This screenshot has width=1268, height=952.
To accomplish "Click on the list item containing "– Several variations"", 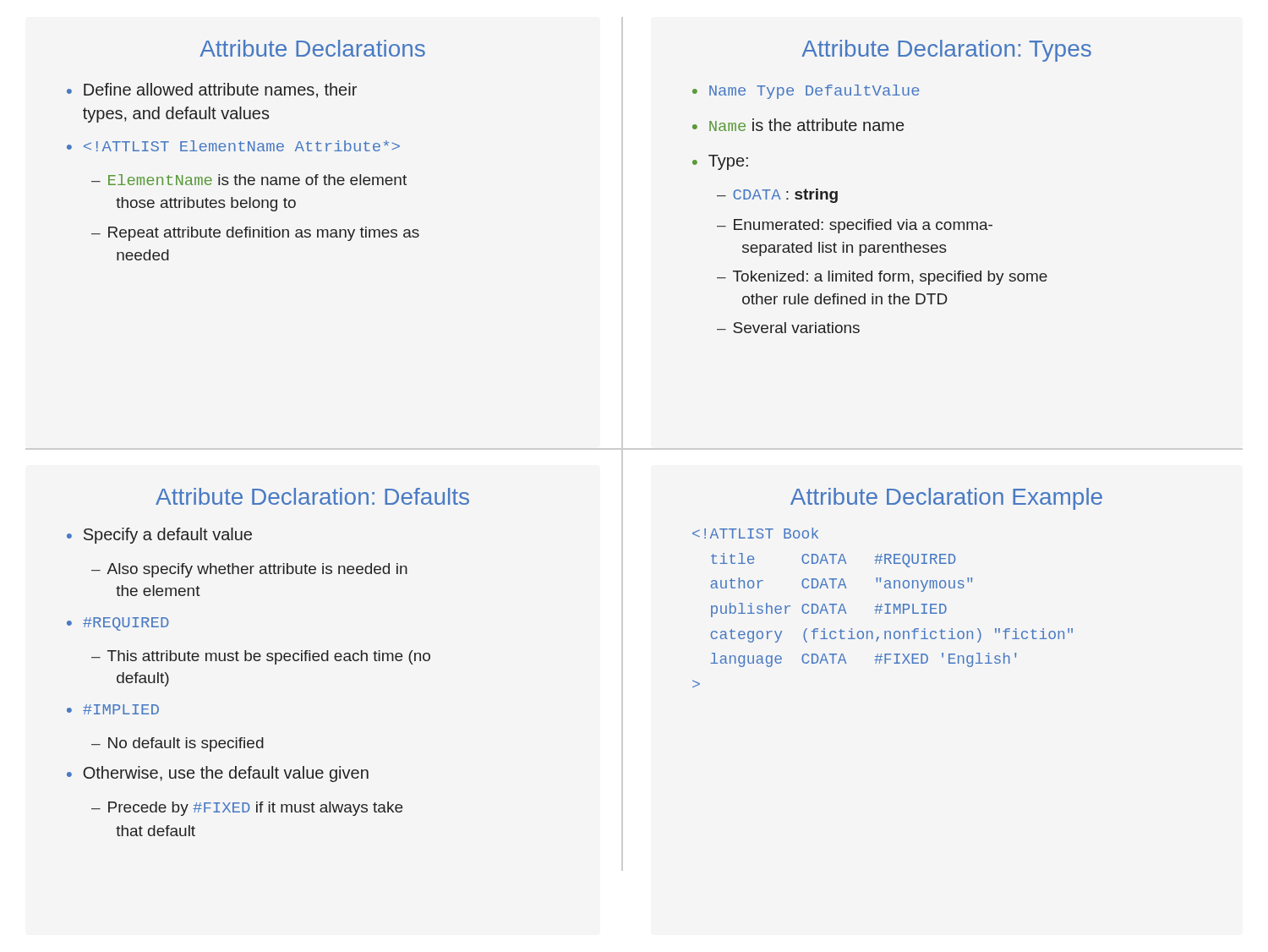I will (x=789, y=329).
